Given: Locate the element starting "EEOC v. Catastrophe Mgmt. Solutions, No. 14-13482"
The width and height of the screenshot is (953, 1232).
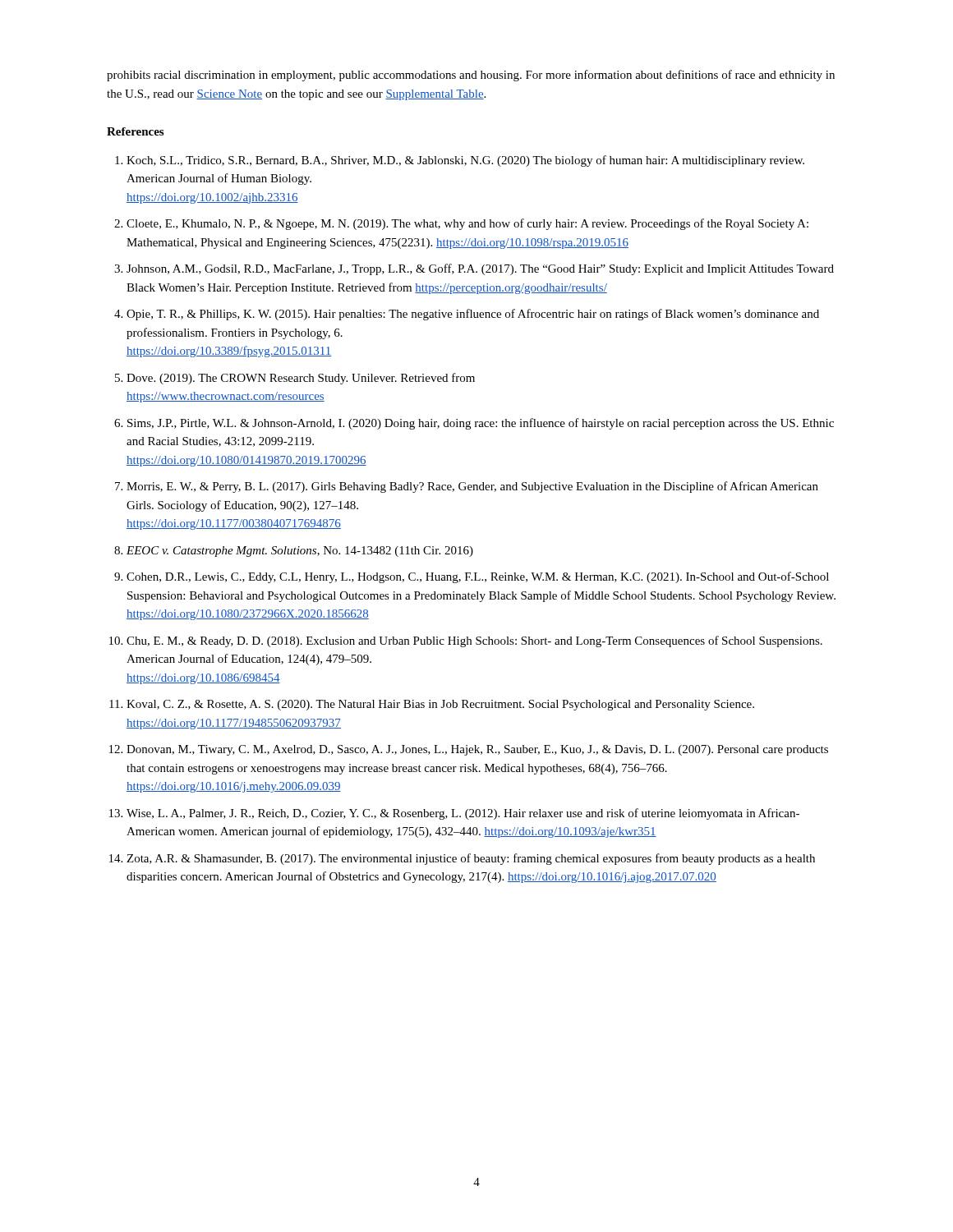Looking at the screenshot, I should (300, 550).
